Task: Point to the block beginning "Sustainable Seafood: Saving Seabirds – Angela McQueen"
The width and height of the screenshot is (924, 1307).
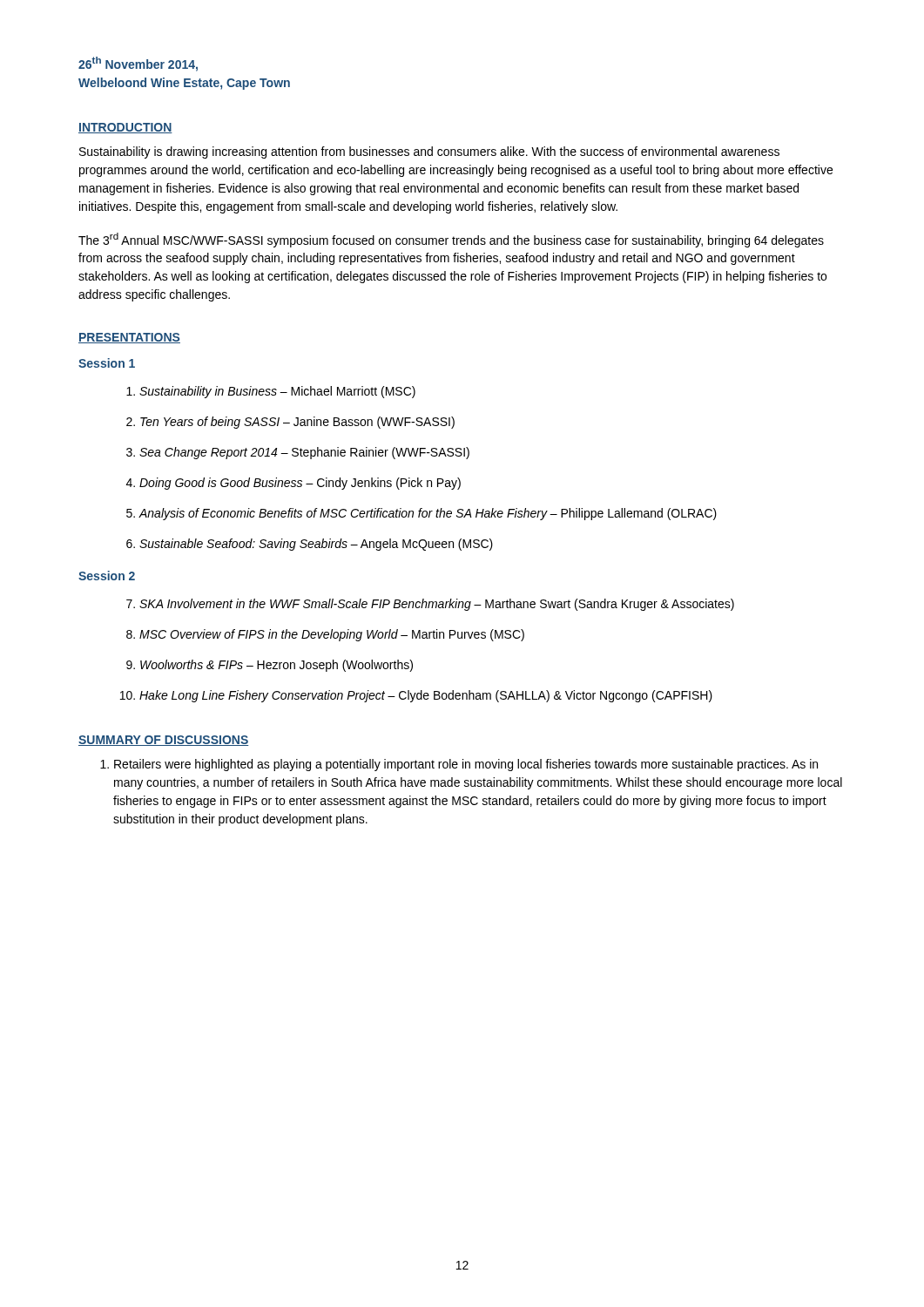Action: (x=466, y=544)
